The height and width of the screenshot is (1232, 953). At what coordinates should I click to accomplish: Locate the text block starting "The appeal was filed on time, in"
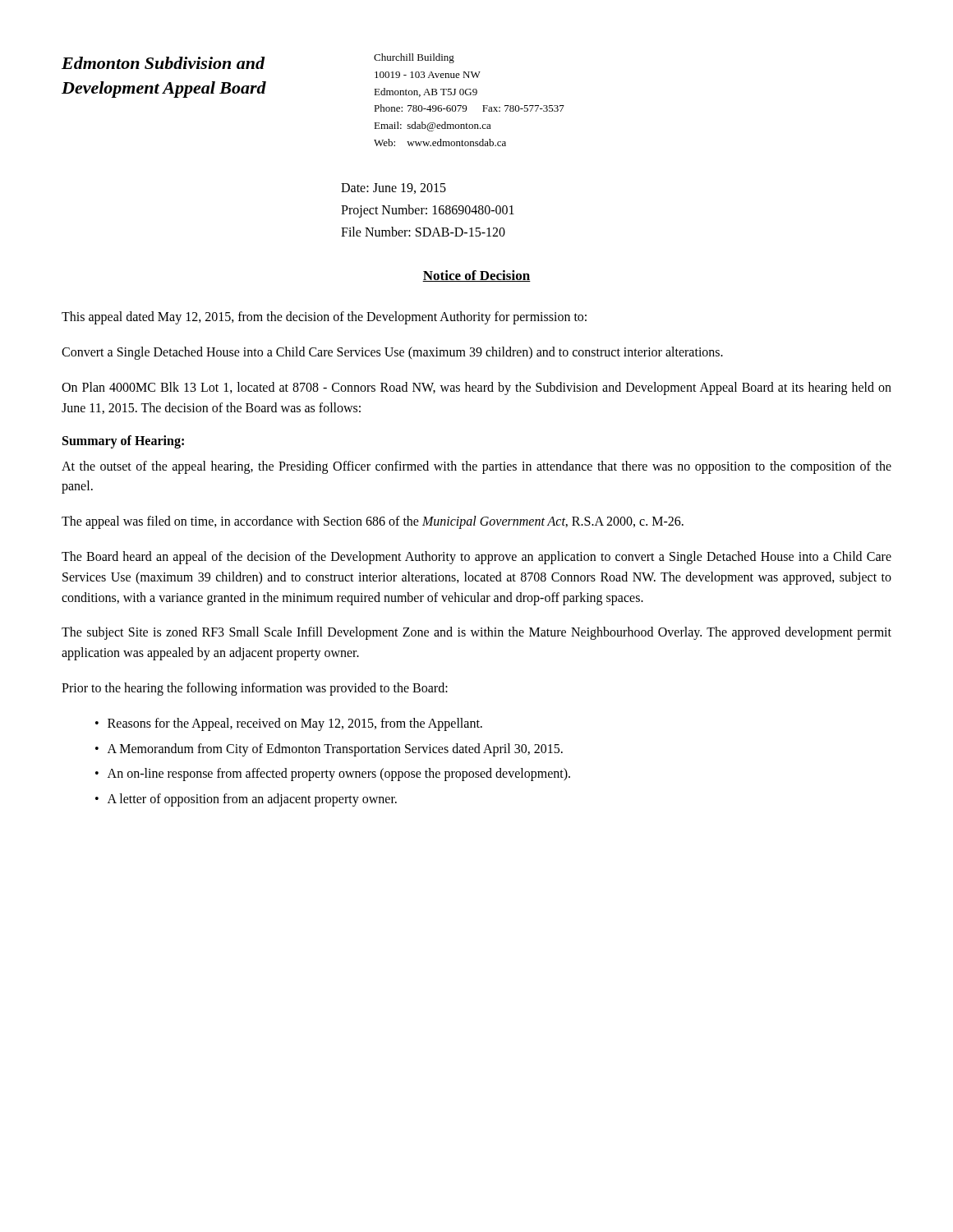click(x=373, y=521)
